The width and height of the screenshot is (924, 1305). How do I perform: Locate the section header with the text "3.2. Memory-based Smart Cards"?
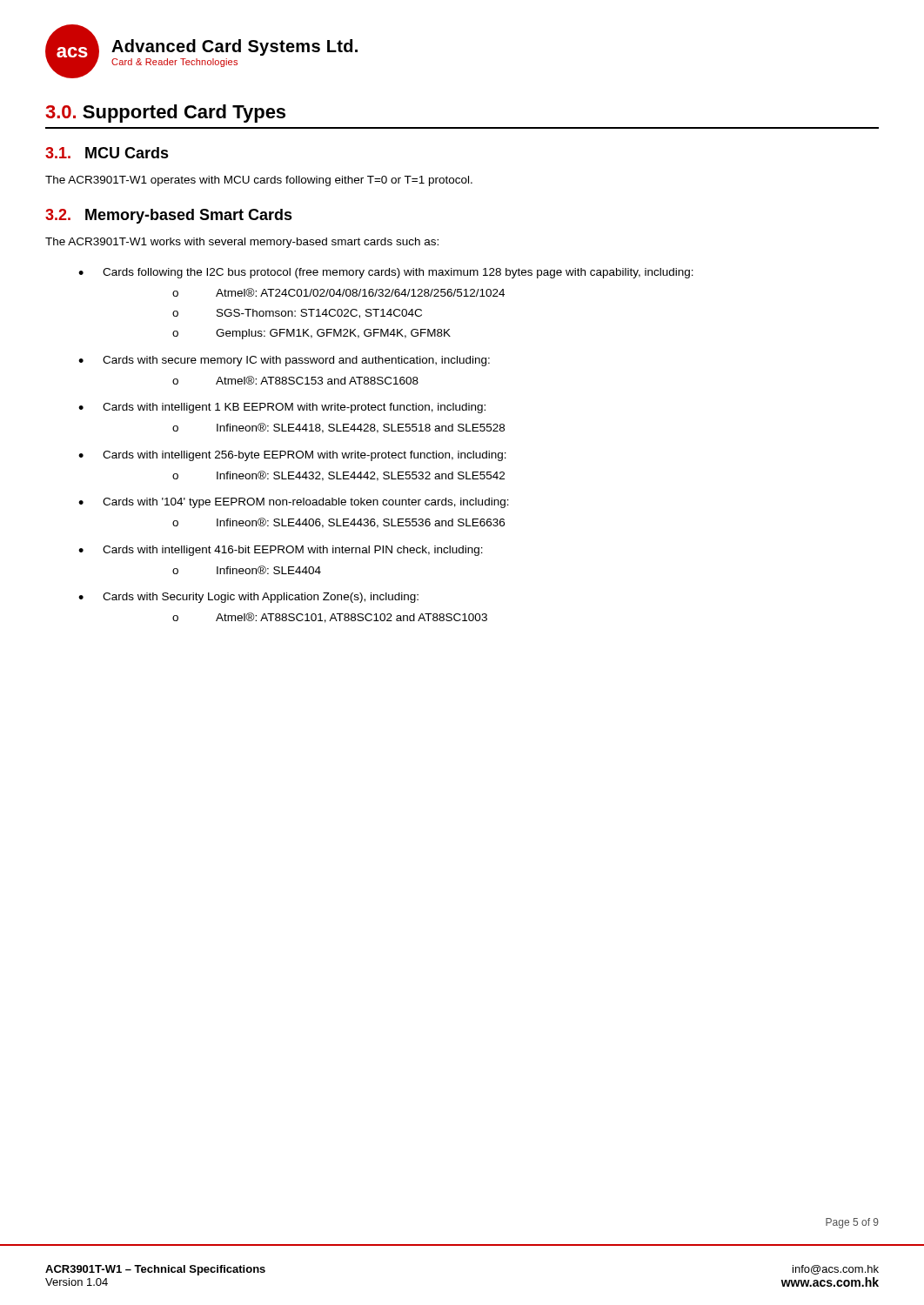(x=169, y=215)
